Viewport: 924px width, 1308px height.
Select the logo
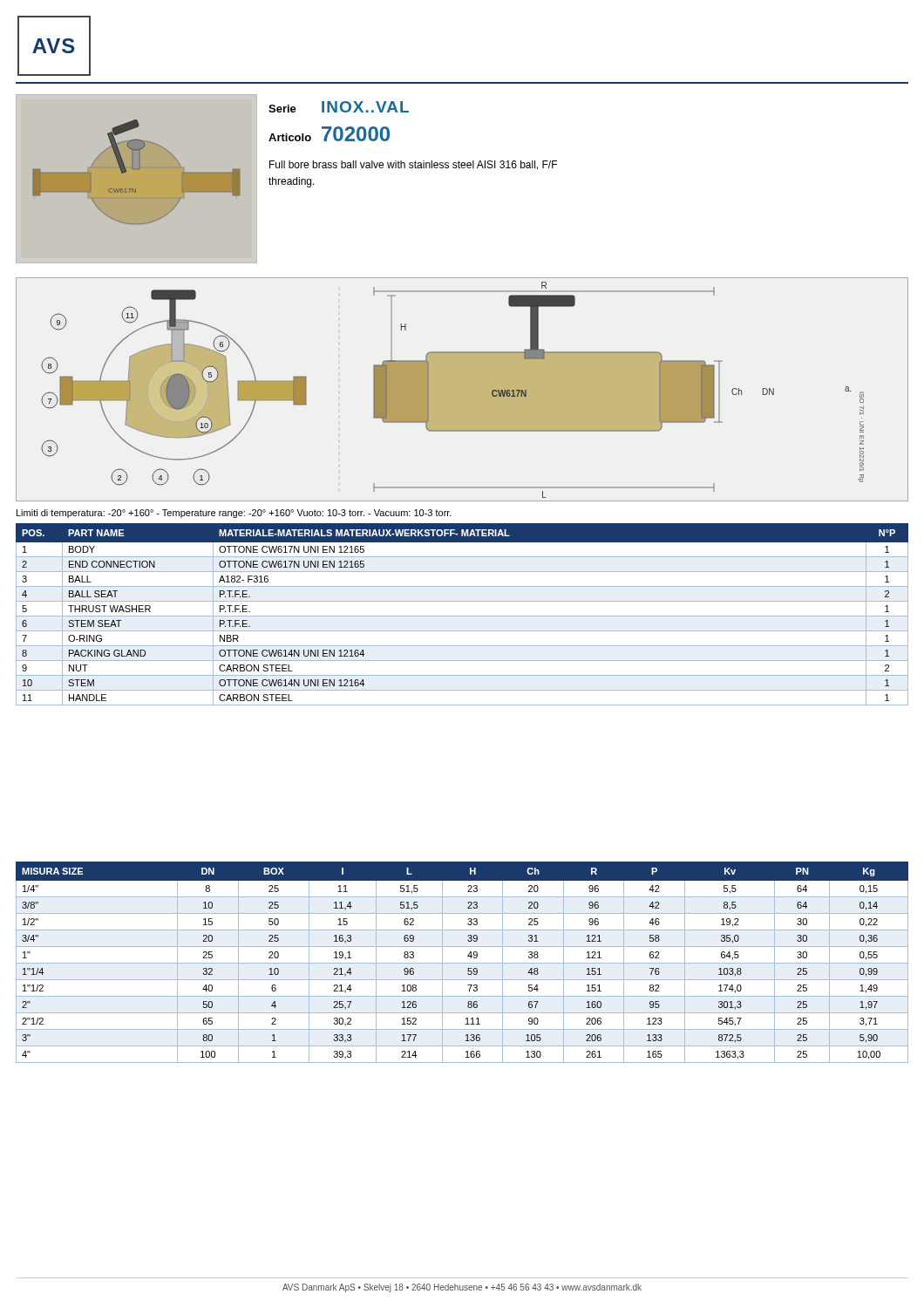[x=54, y=46]
